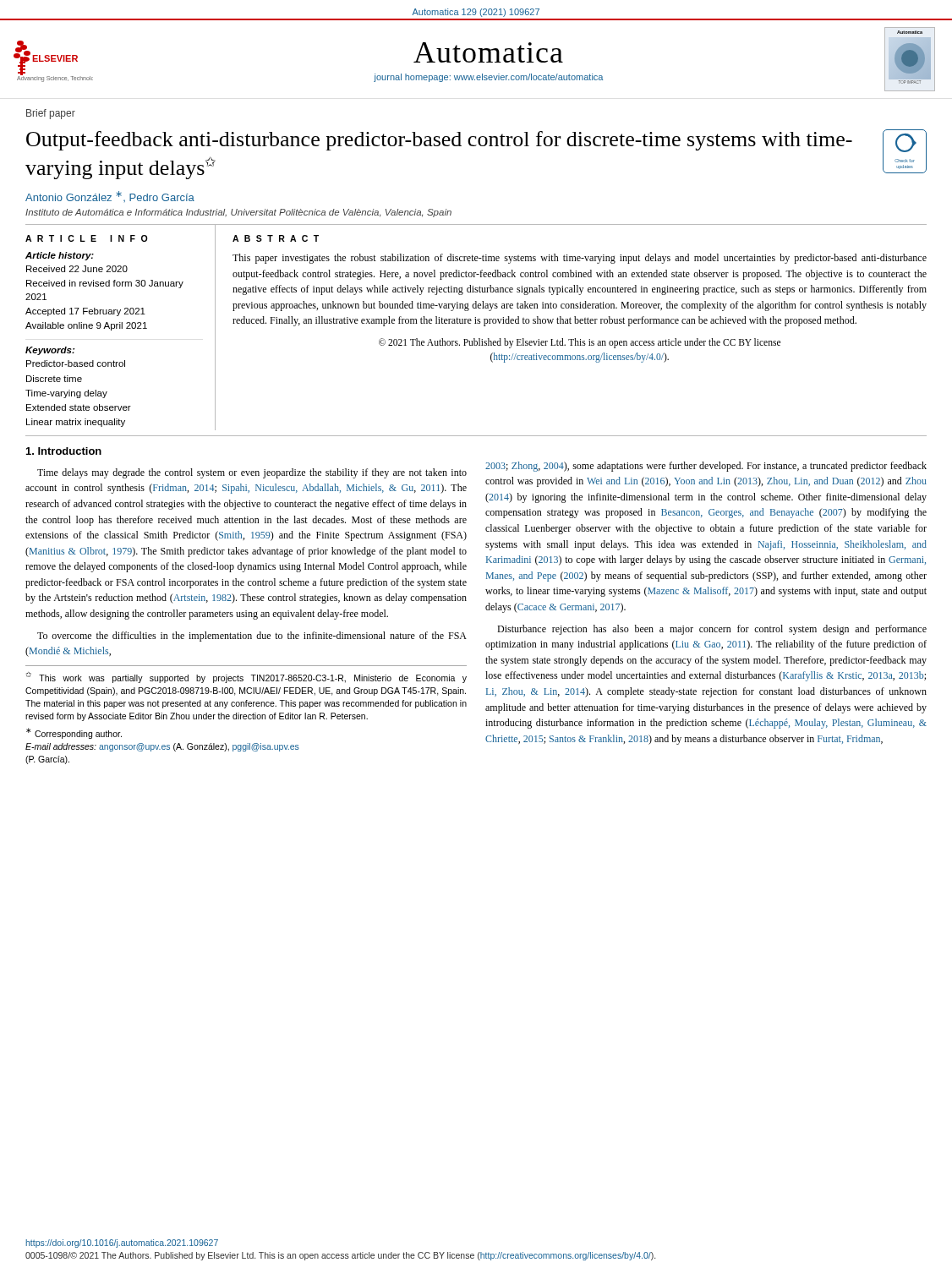Find "Brief paper" on this page
This screenshot has height=1268, width=952.
(50, 113)
